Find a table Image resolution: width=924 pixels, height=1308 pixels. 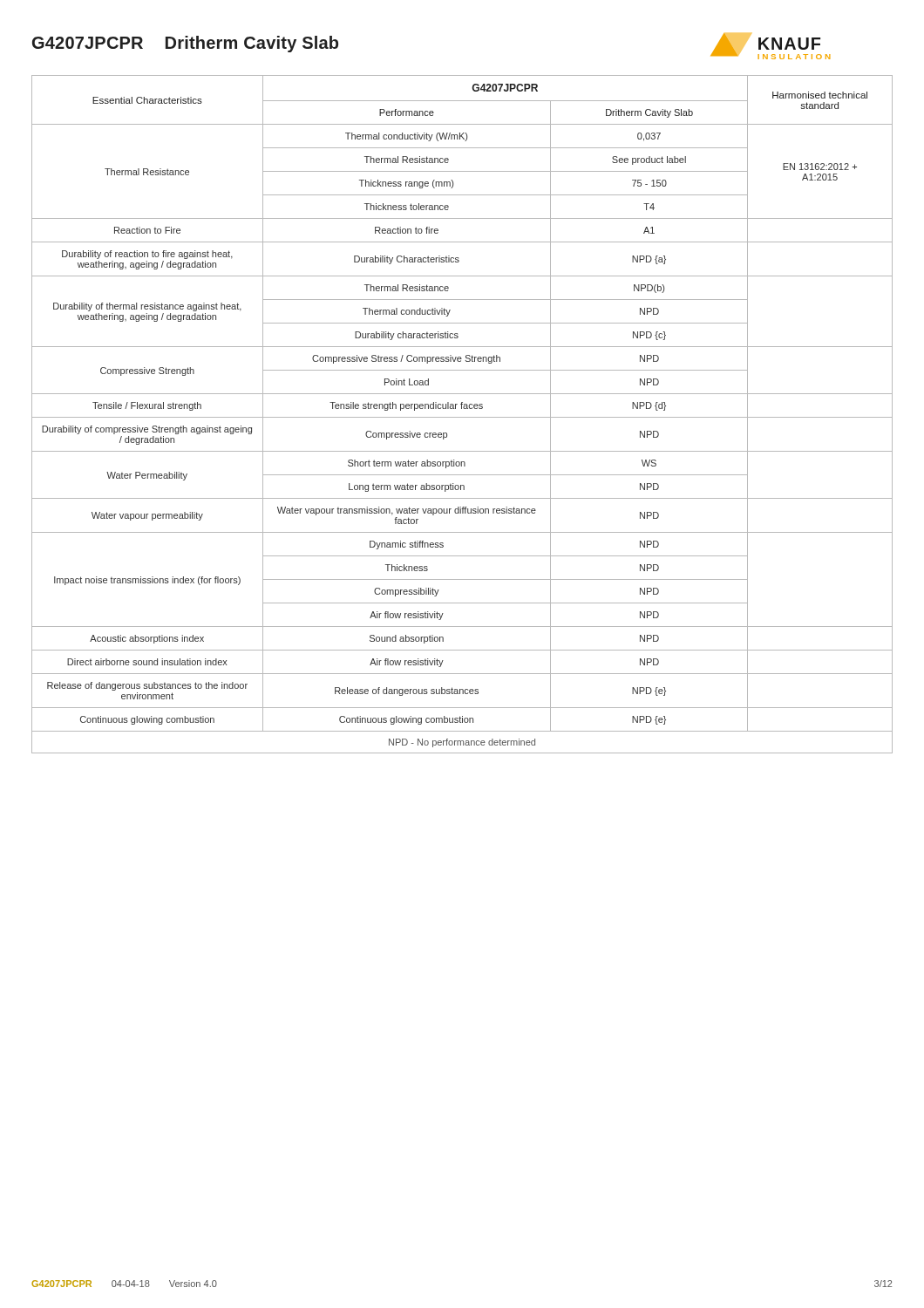[x=462, y=414]
